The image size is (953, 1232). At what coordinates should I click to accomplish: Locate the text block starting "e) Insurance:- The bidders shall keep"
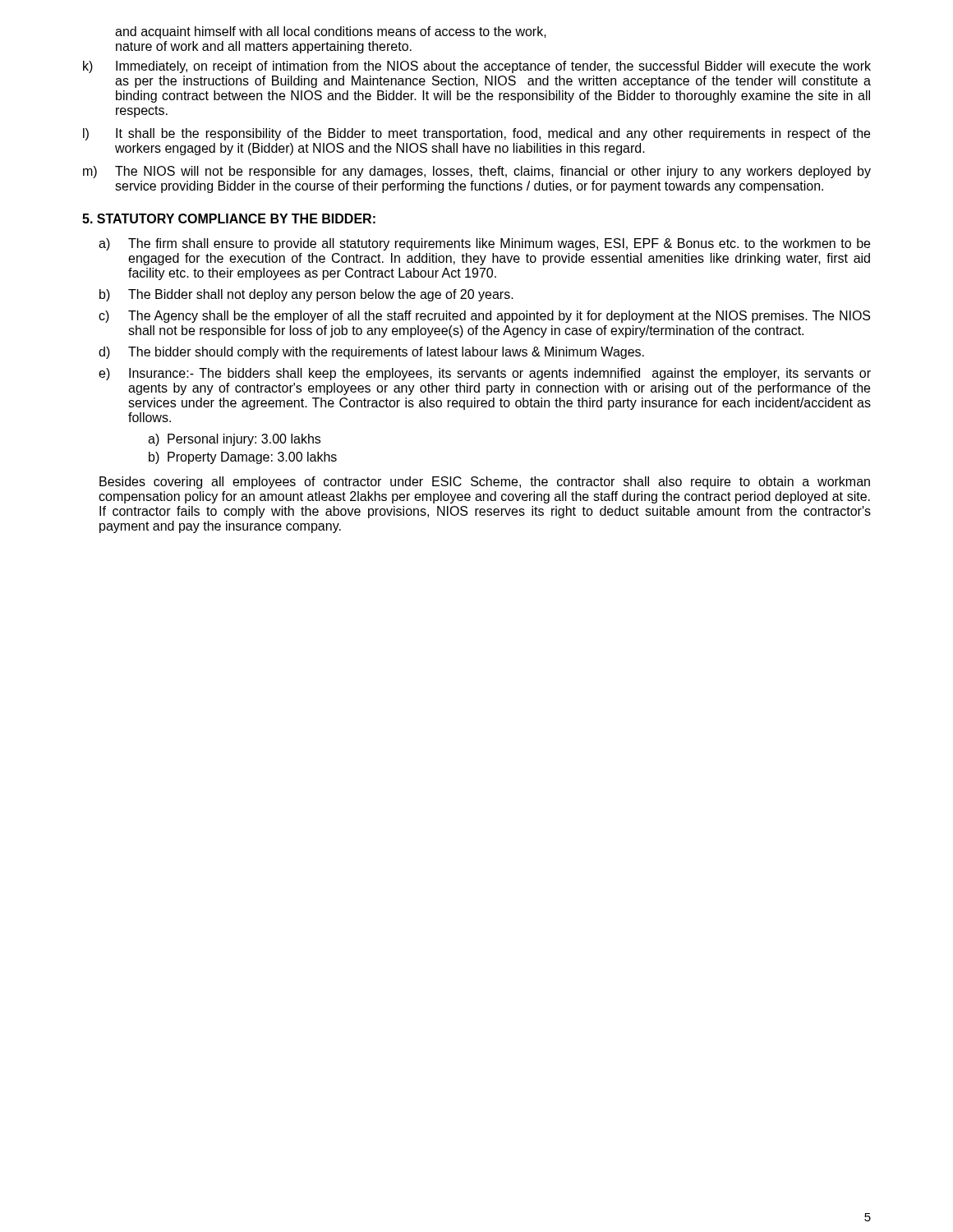(x=485, y=396)
